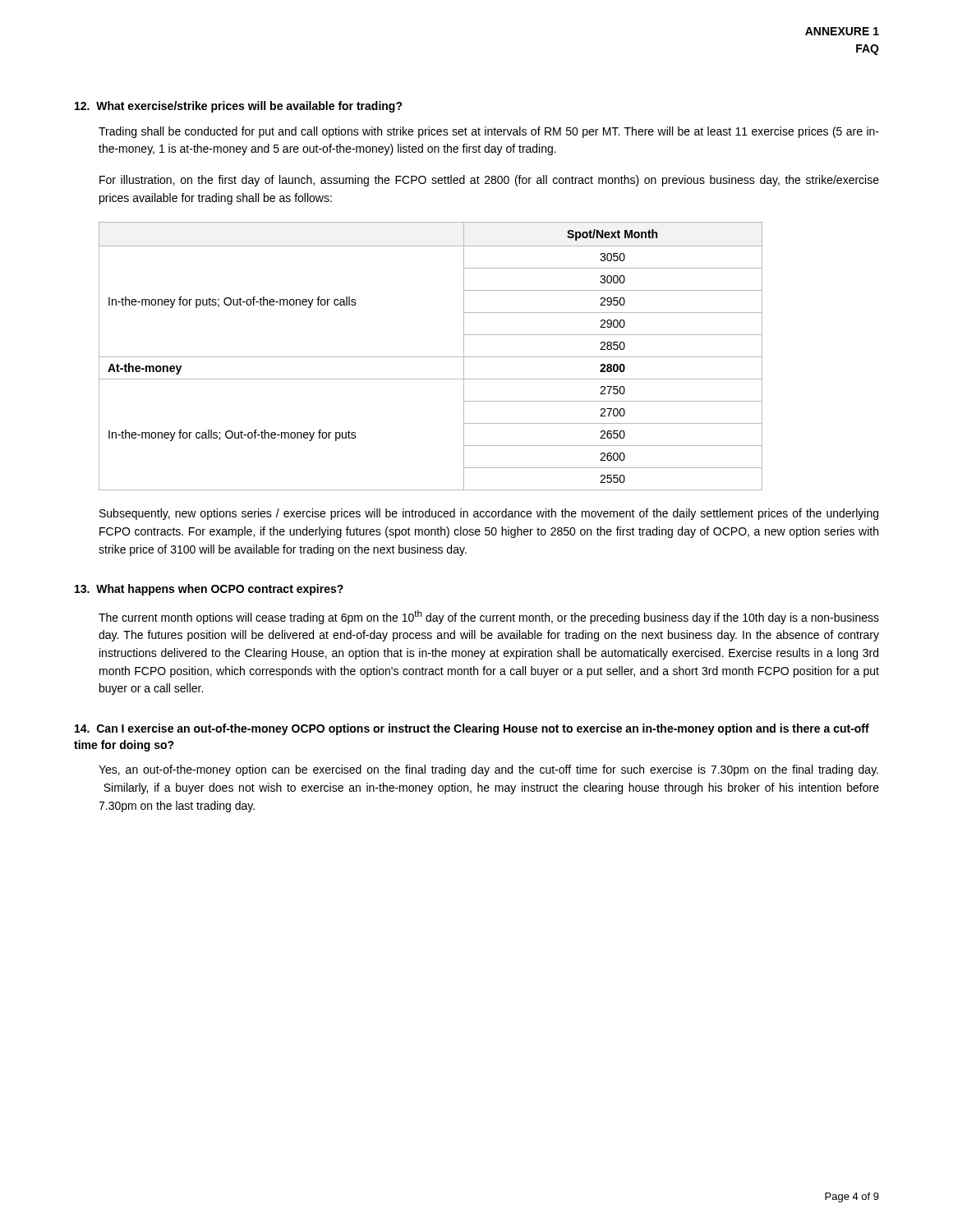Select the text starting "The current month options will"
This screenshot has height=1232, width=953.
click(x=489, y=651)
